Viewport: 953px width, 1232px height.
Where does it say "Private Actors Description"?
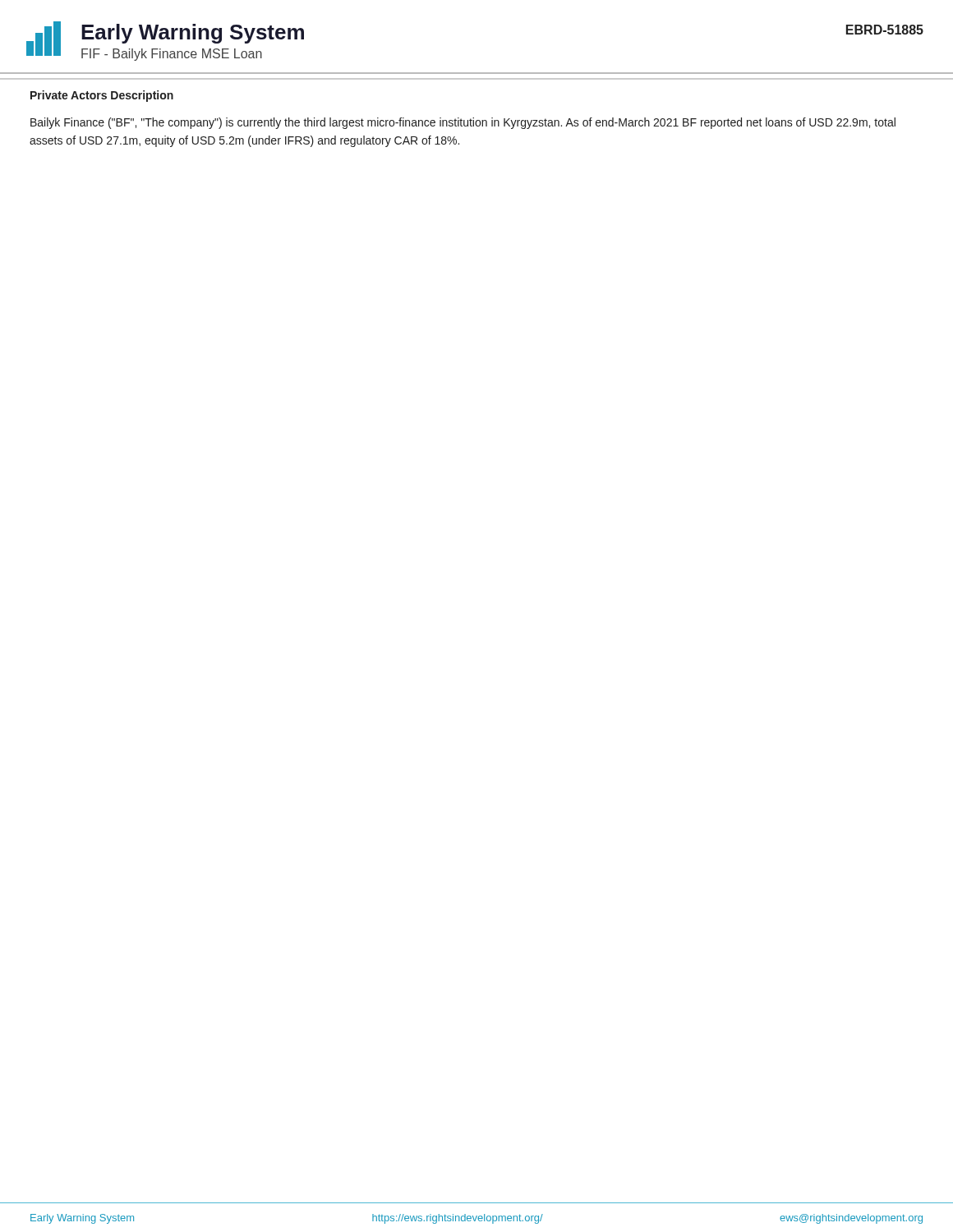(x=102, y=95)
